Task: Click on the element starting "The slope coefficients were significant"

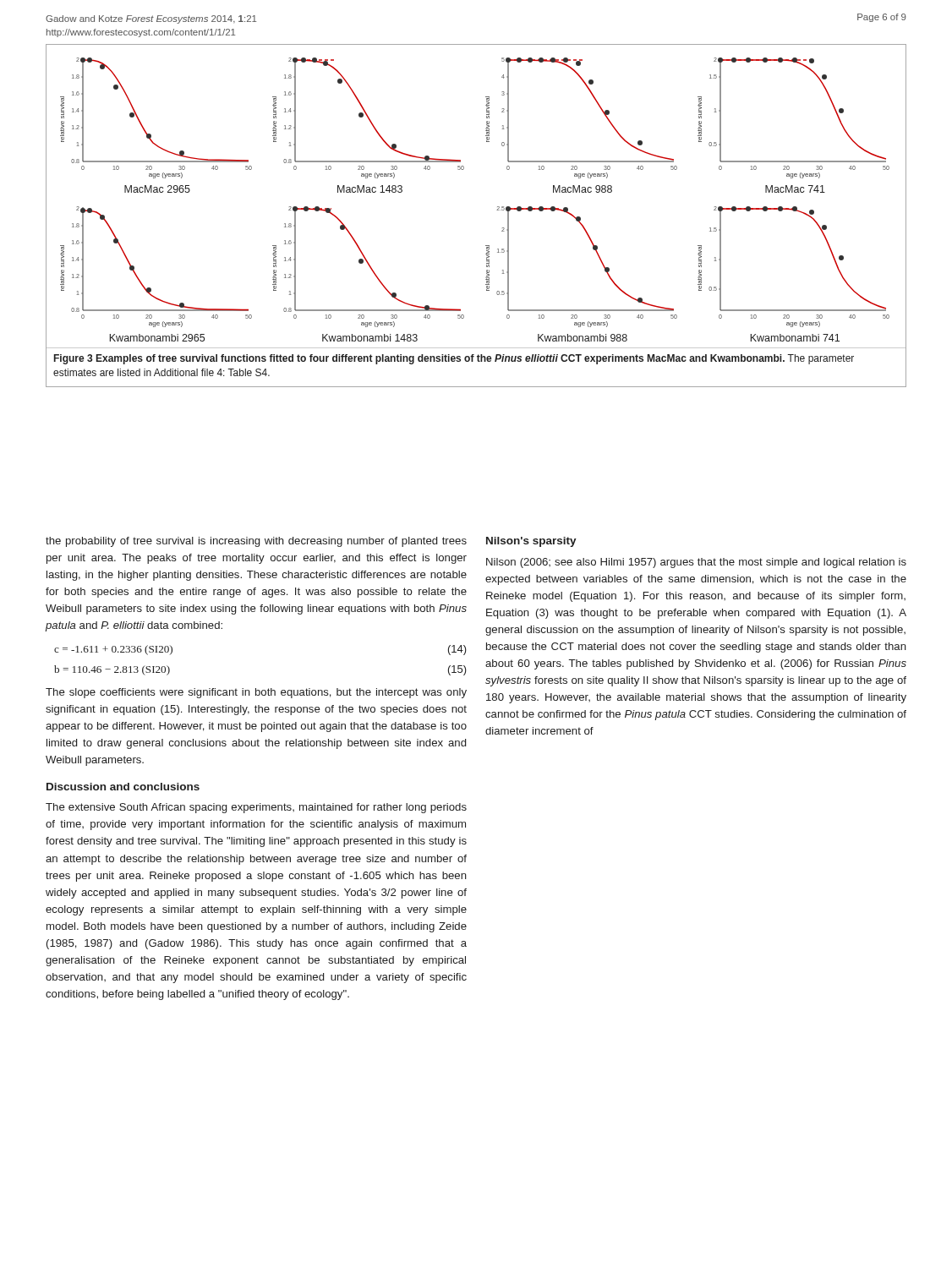Action: (x=256, y=726)
